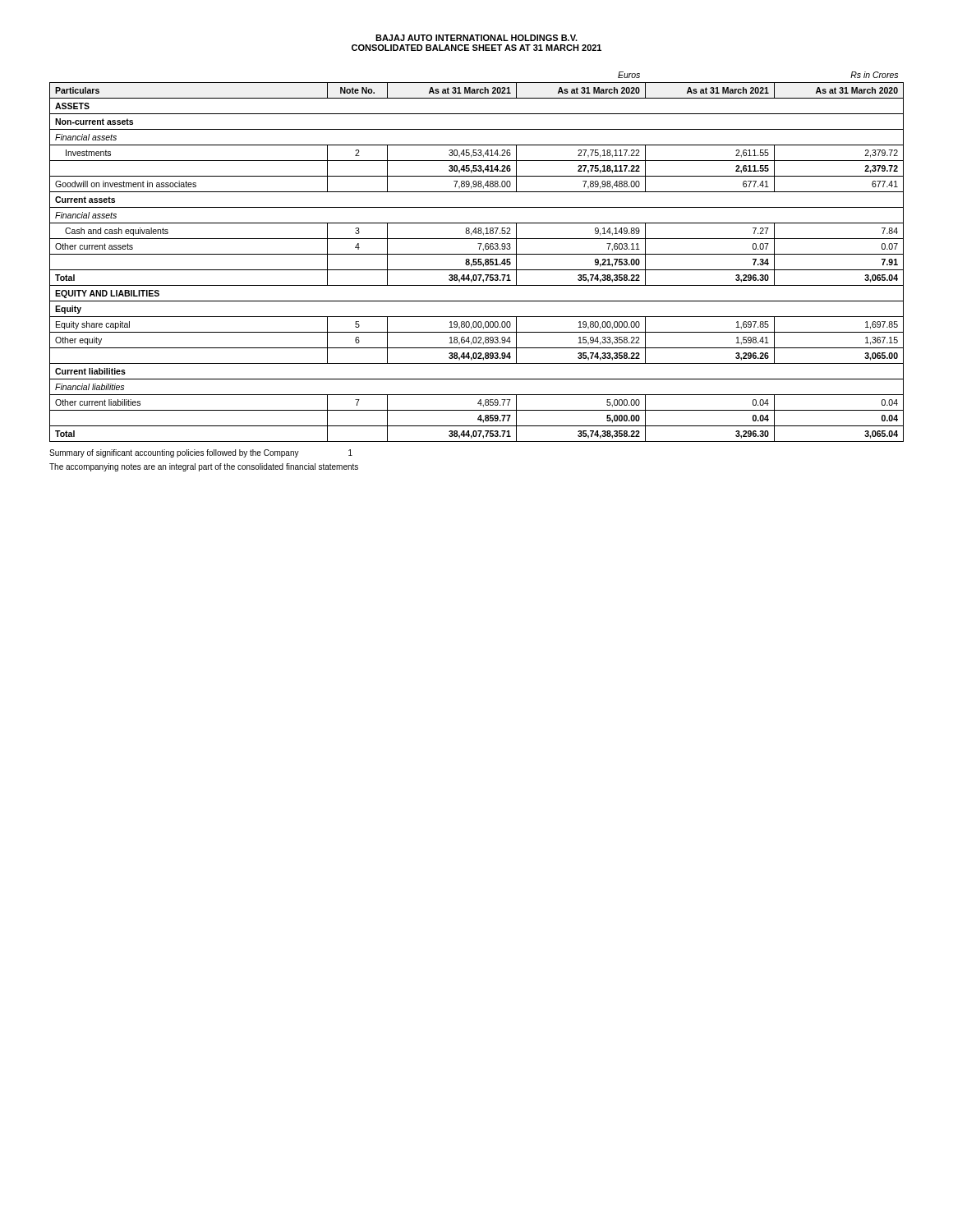
Task: Where is the passage that starts "The accompanying notes are an integral part of"?
Action: pyautogui.click(x=204, y=467)
